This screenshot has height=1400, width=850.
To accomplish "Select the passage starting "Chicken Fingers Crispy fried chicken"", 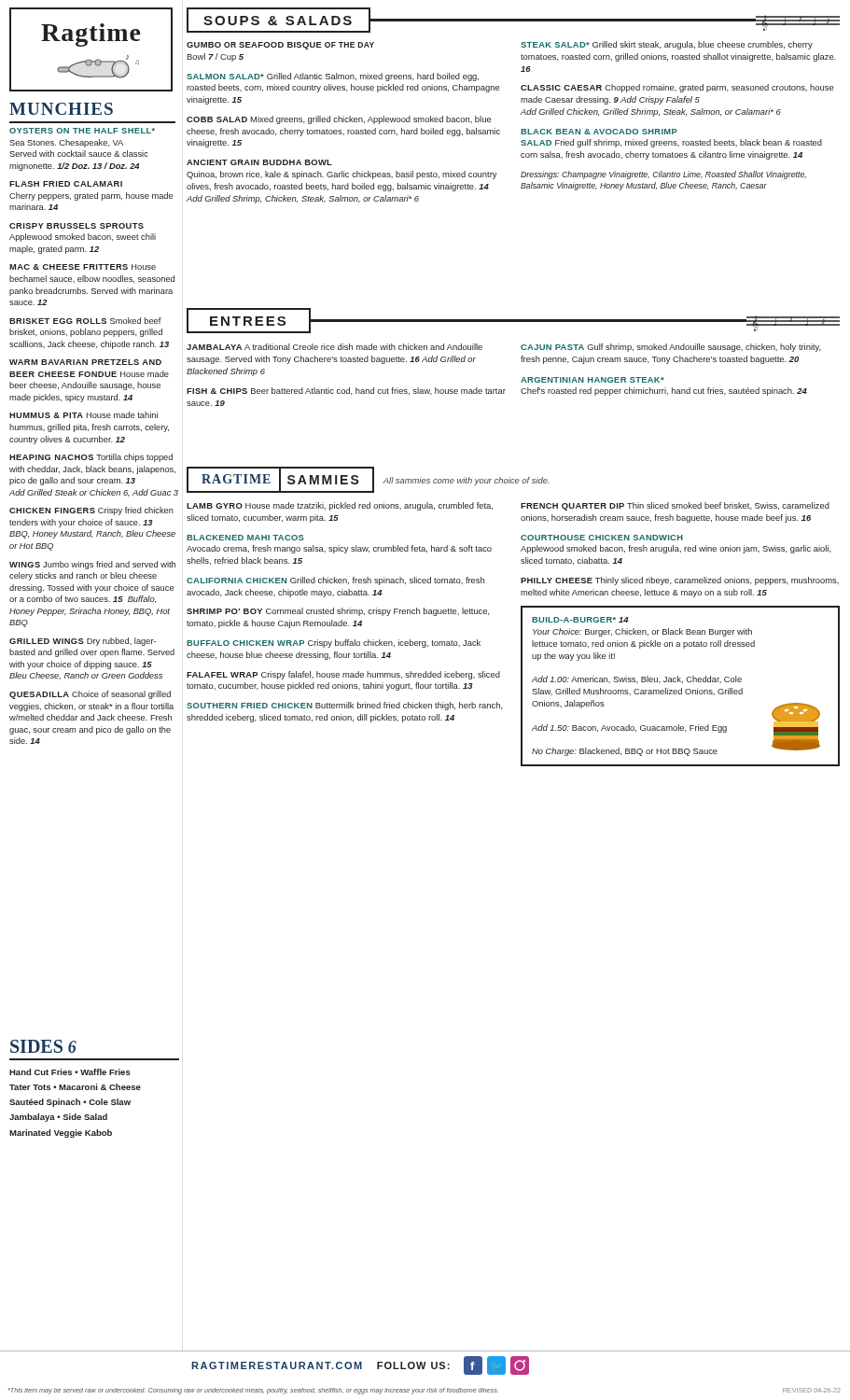I will point(93,528).
